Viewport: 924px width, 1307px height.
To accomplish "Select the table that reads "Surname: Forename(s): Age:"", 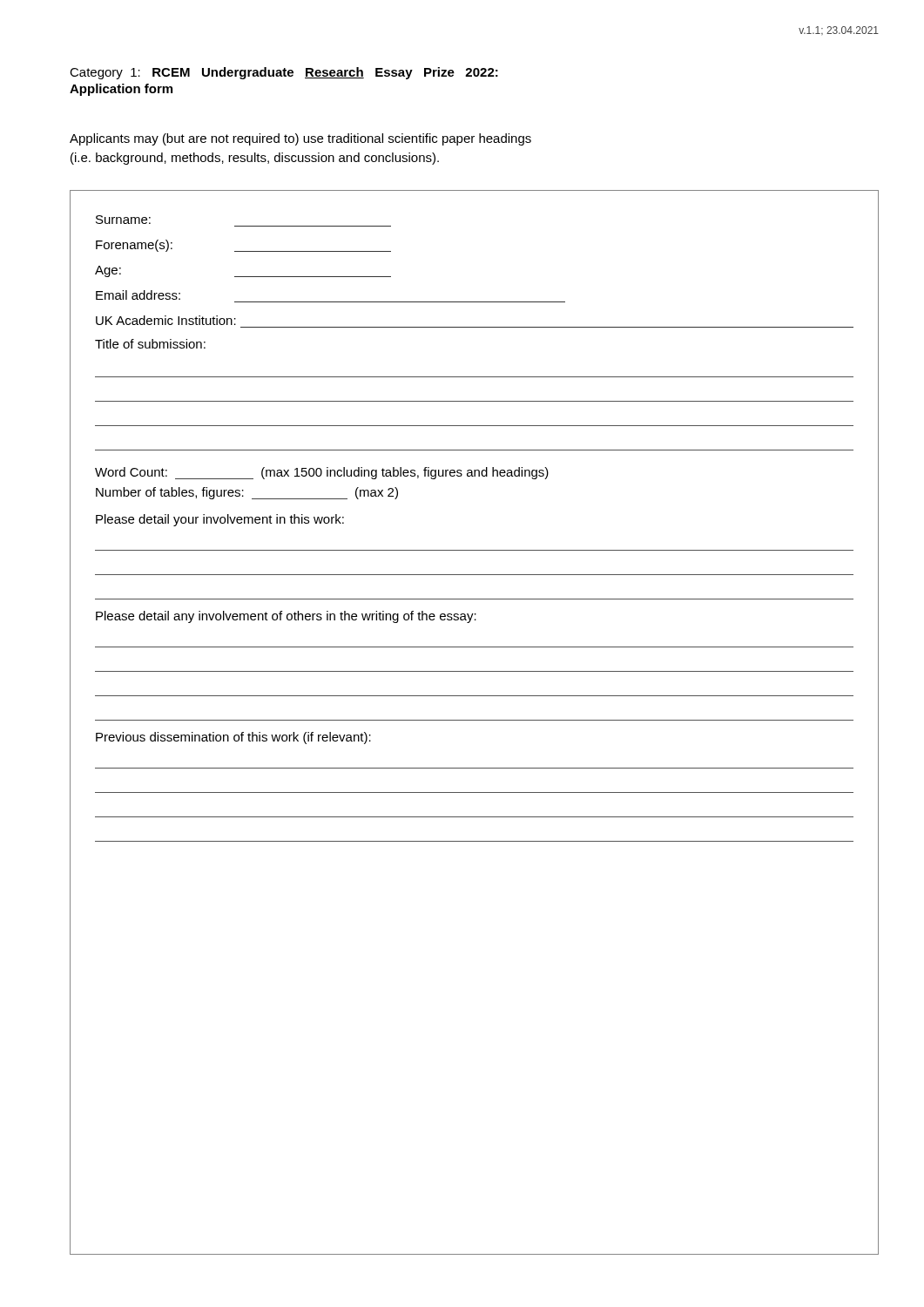I will tap(474, 722).
